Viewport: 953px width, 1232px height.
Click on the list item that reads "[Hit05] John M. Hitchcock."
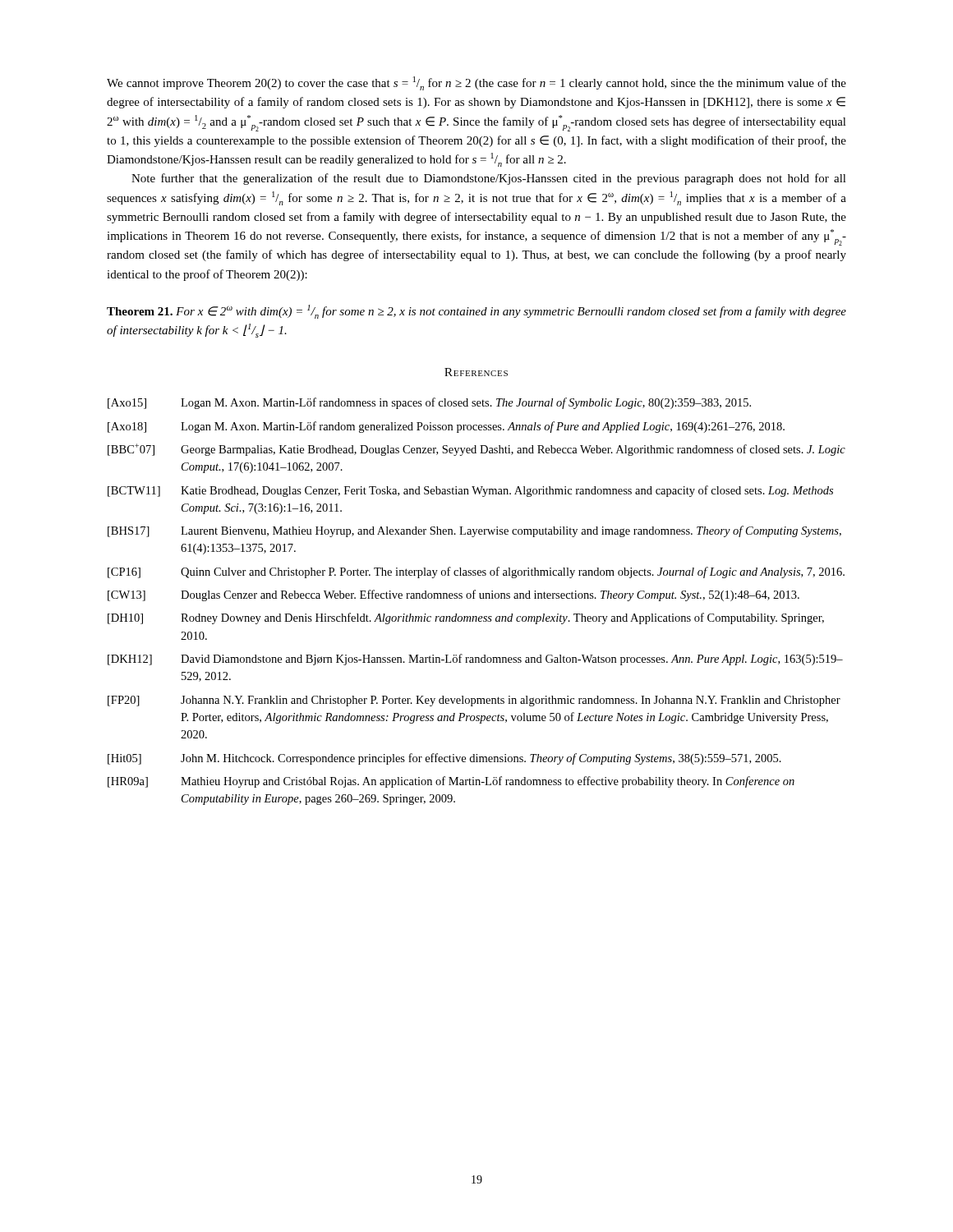(476, 758)
